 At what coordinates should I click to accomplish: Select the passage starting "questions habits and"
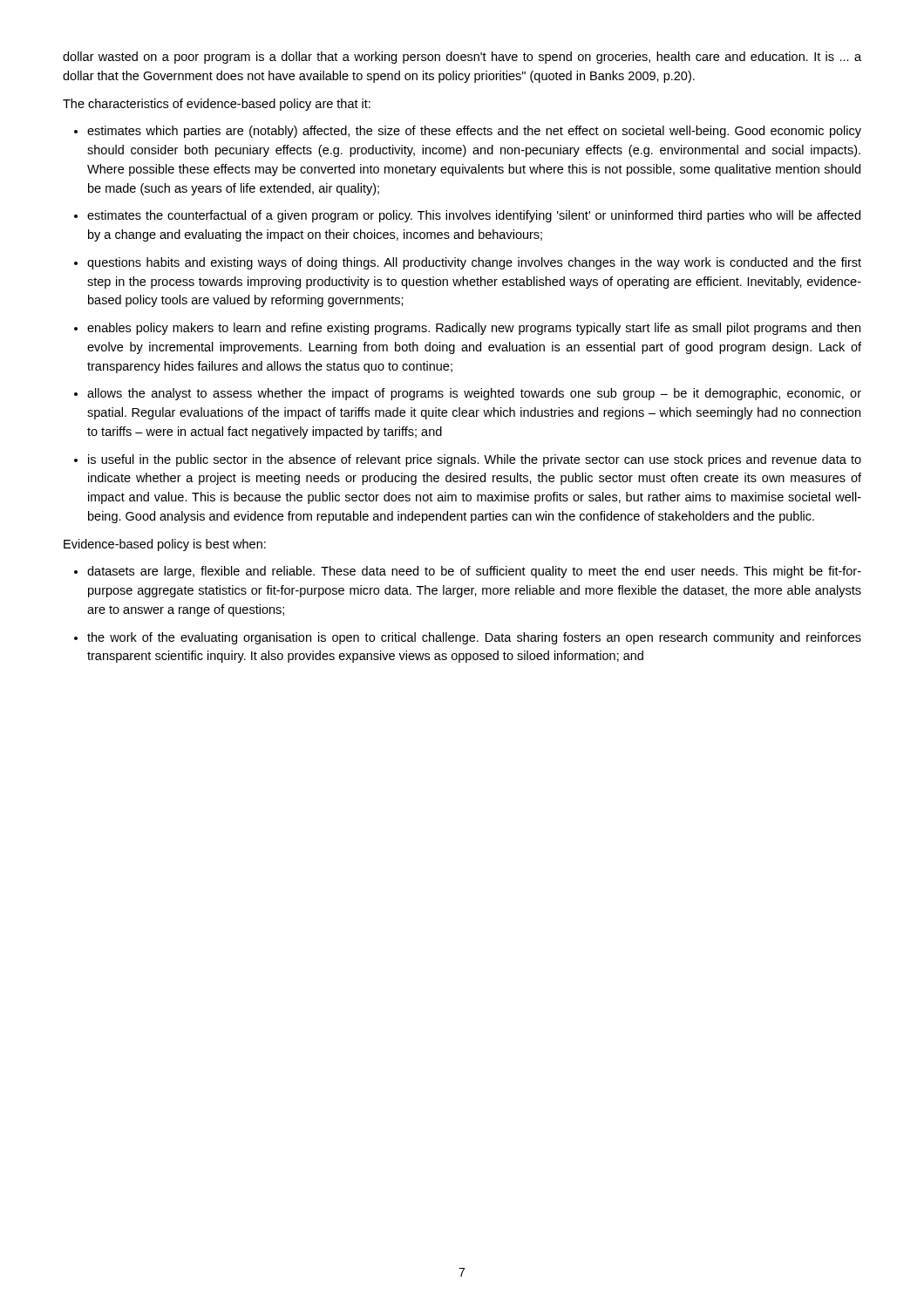pyautogui.click(x=474, y=281)
